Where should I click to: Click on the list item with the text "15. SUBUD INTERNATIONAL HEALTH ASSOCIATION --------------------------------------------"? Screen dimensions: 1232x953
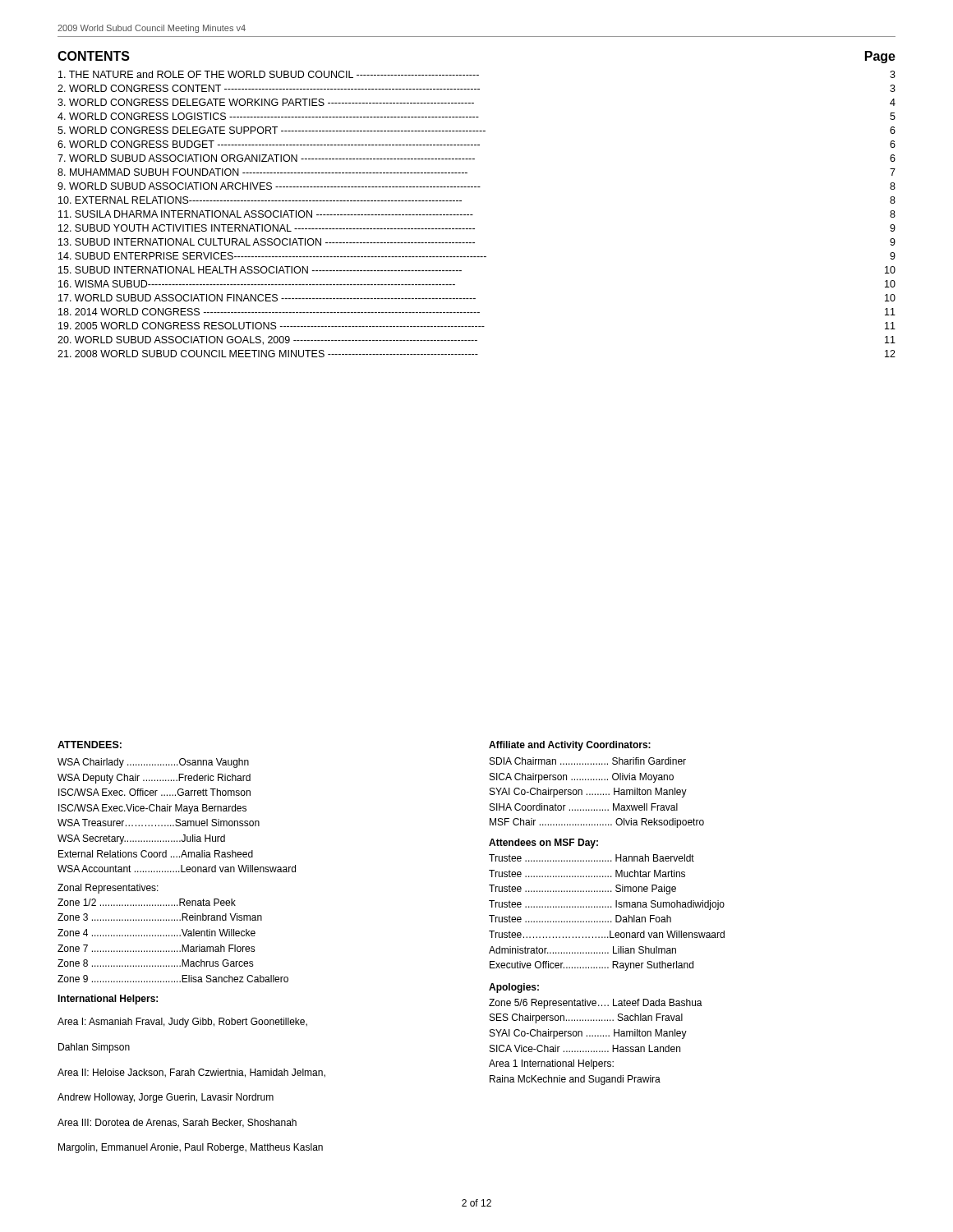(x=185, y=271)
